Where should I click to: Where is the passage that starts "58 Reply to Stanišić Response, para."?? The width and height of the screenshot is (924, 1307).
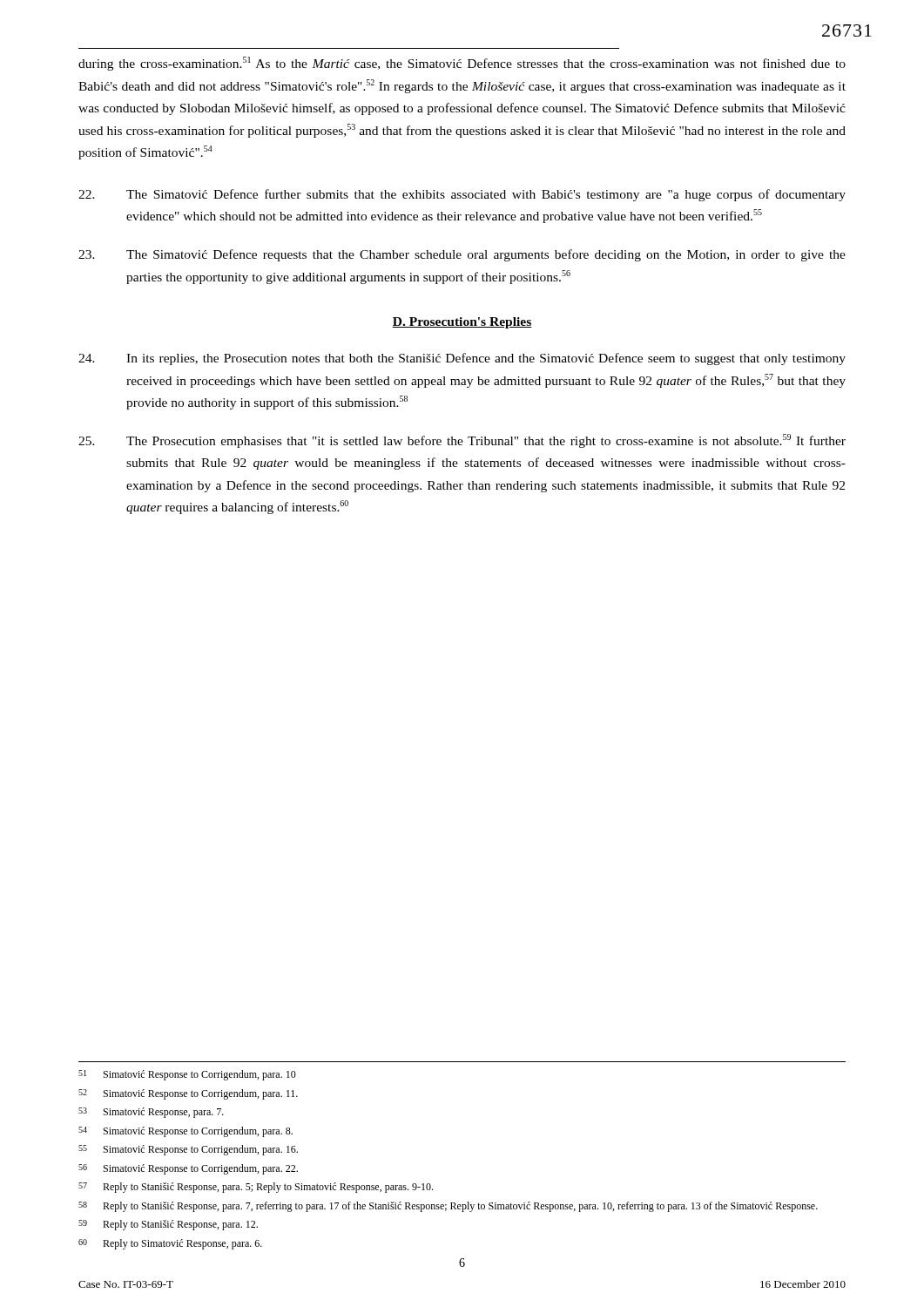pos(462,1207)
